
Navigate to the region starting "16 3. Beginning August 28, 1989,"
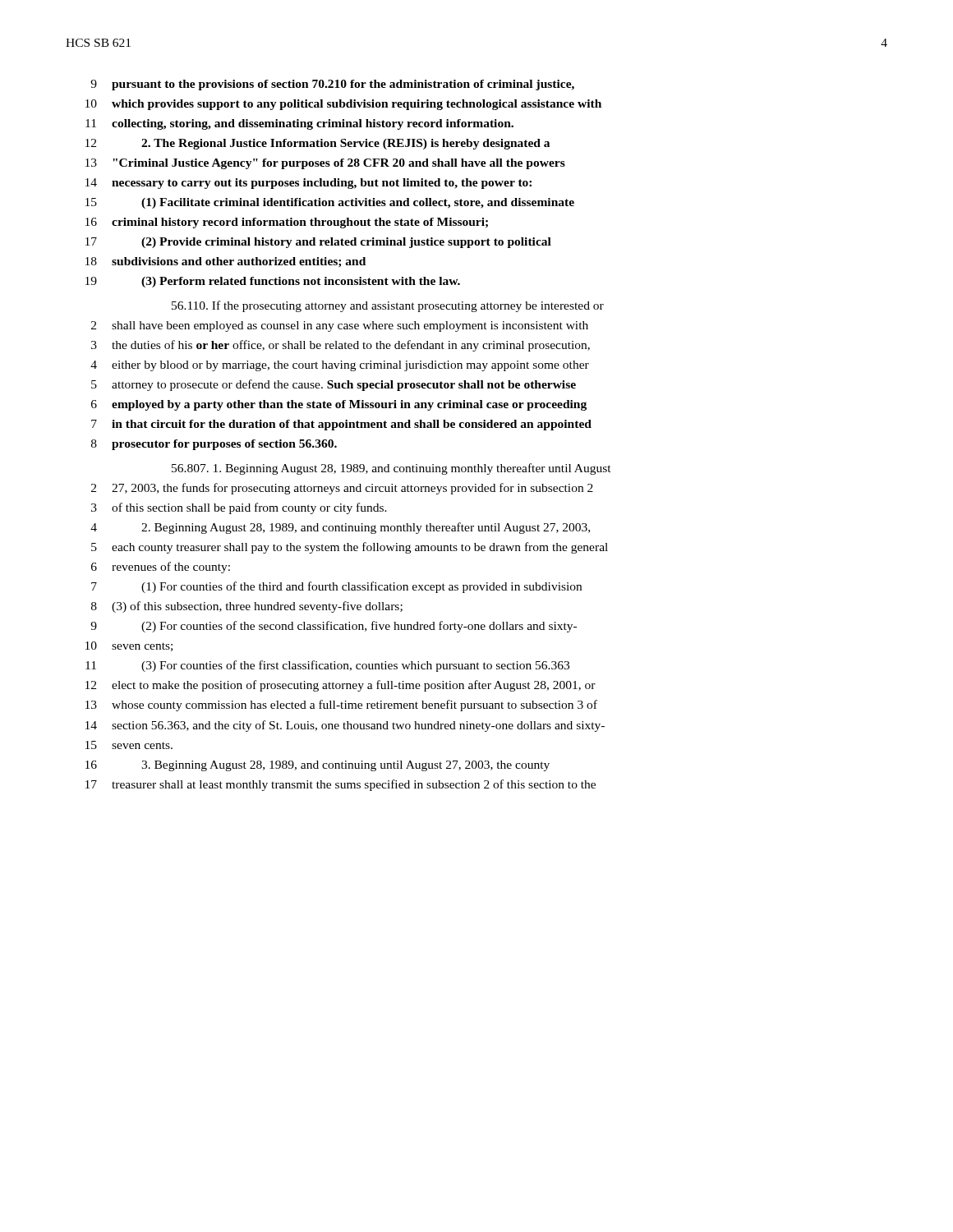(476, 764)
